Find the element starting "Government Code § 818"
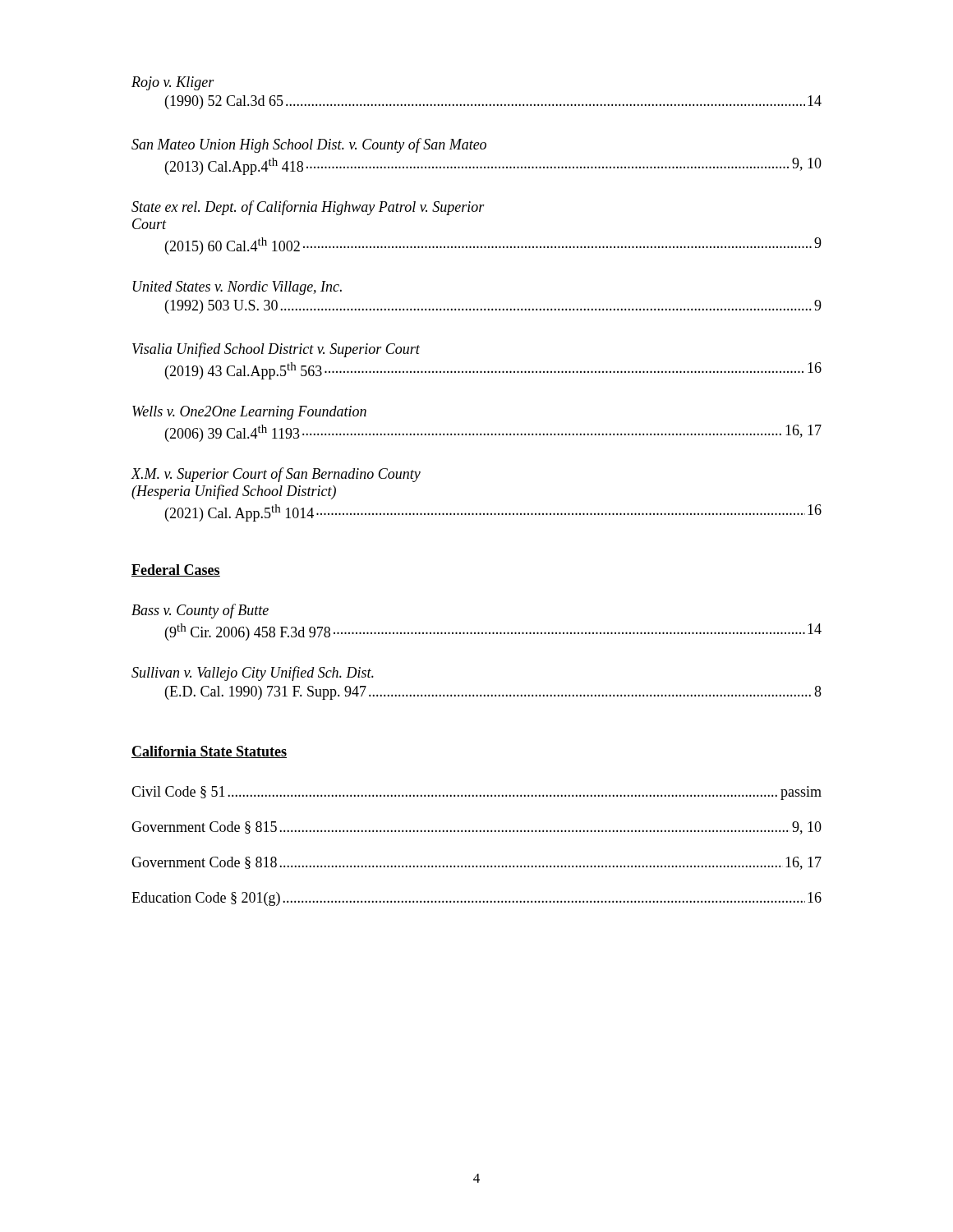953x1232 pixels. point(476,864)
